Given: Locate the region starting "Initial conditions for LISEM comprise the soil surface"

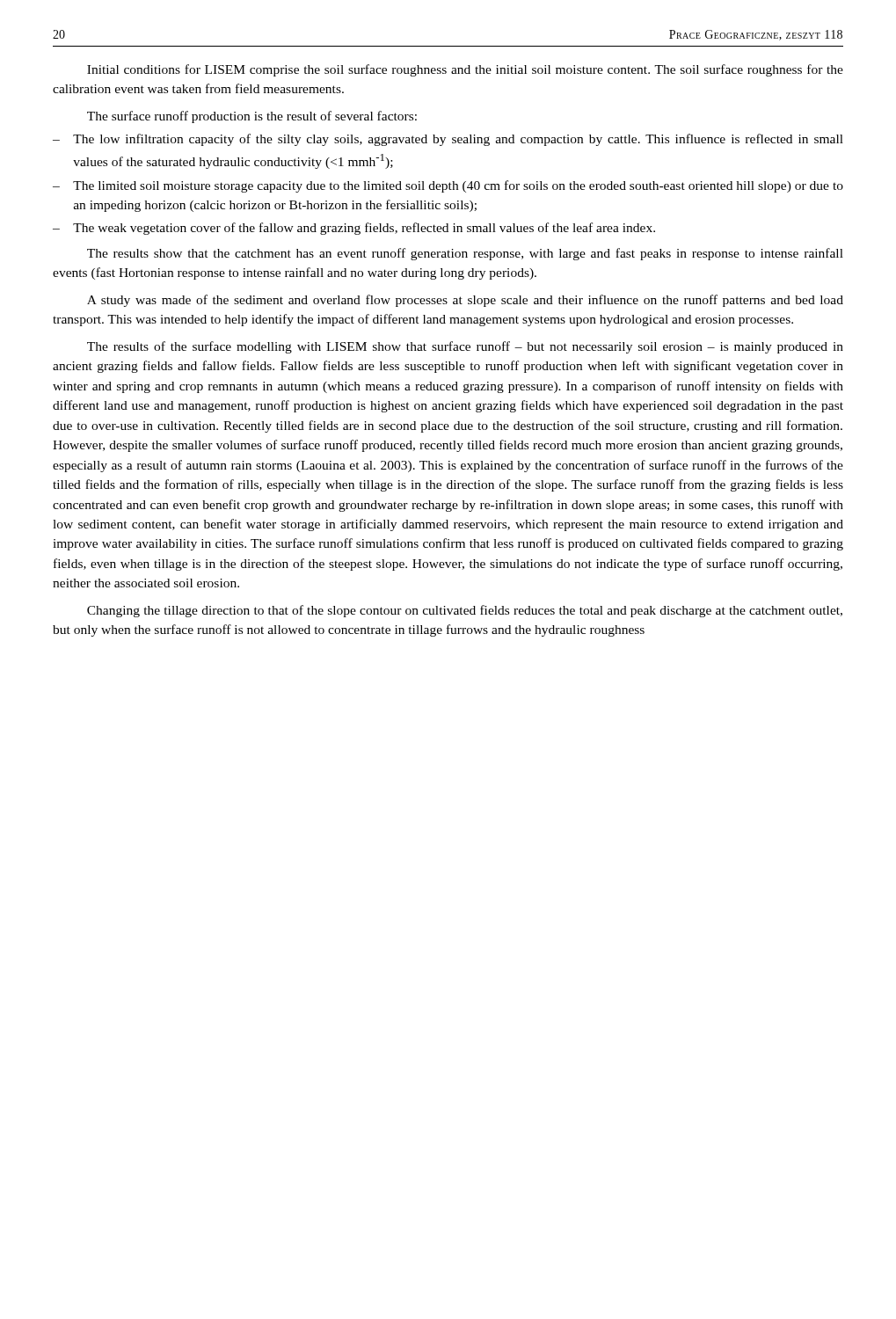Looking at the screenshot, I should point(448,79).
